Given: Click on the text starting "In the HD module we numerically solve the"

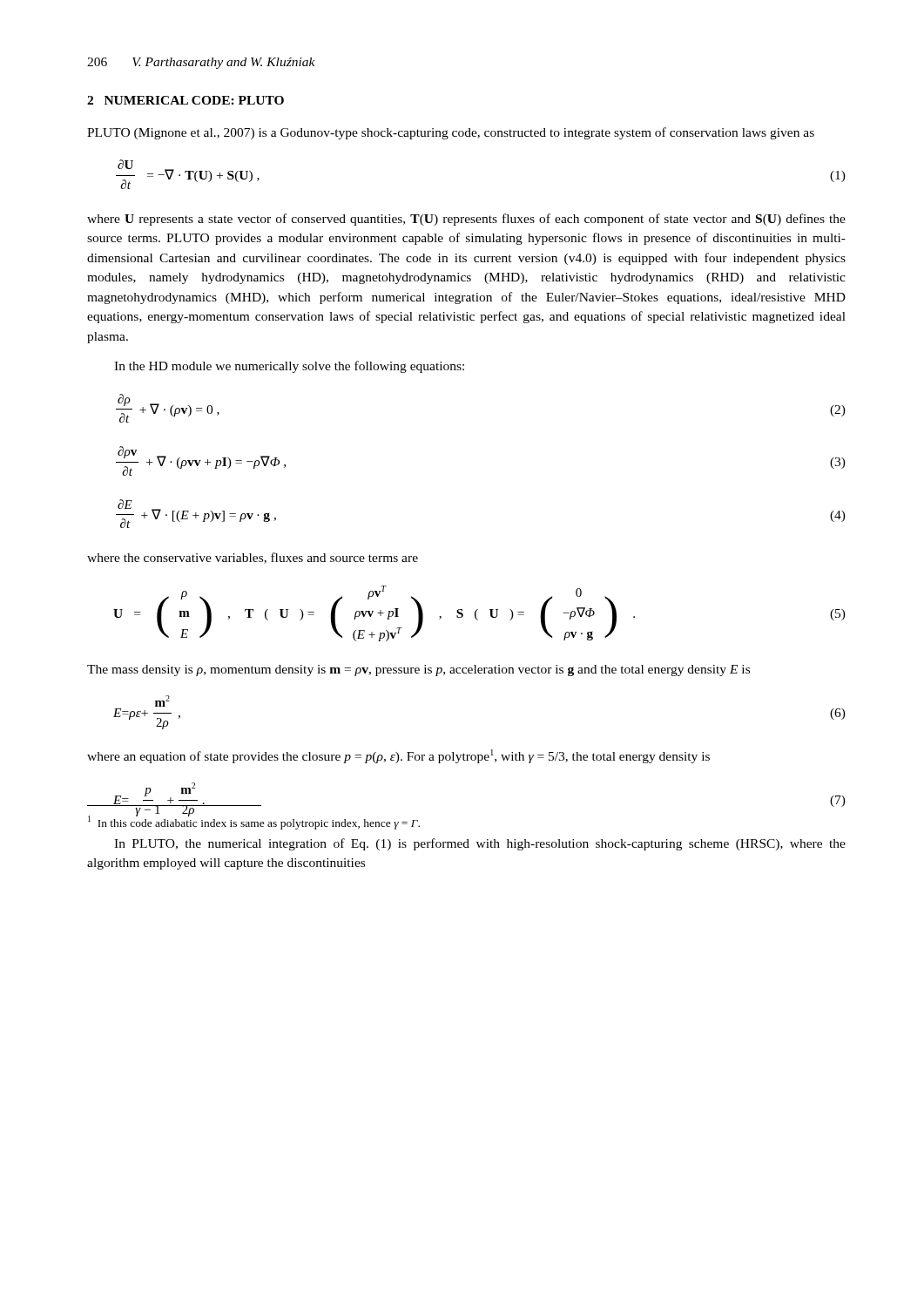Looking at the screenshot, I should coord(290,366).
